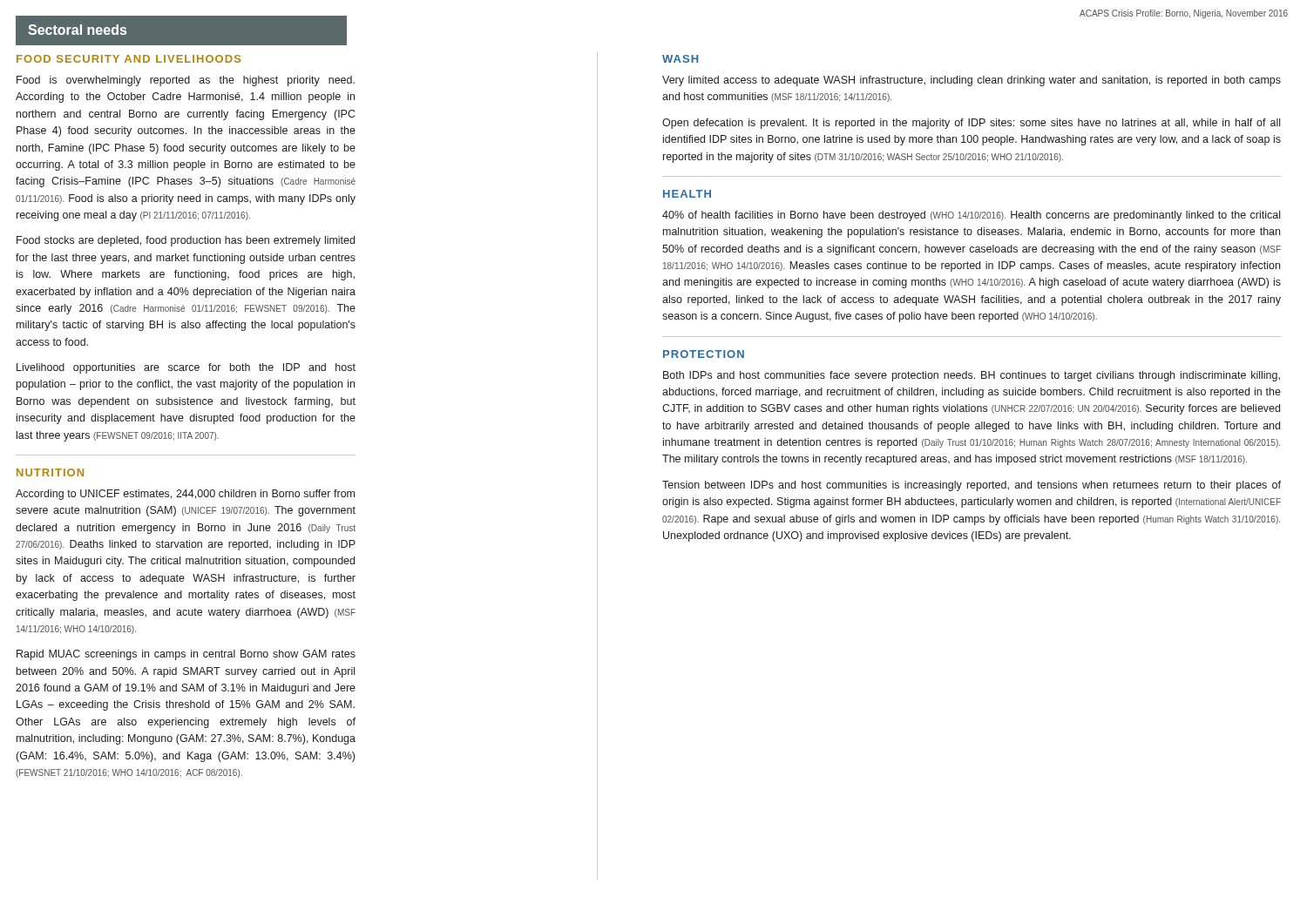Click the passage that begins "Open defecation is prevalent."
The height and width of the screenshot is (924, 1307).
[972, 139]
